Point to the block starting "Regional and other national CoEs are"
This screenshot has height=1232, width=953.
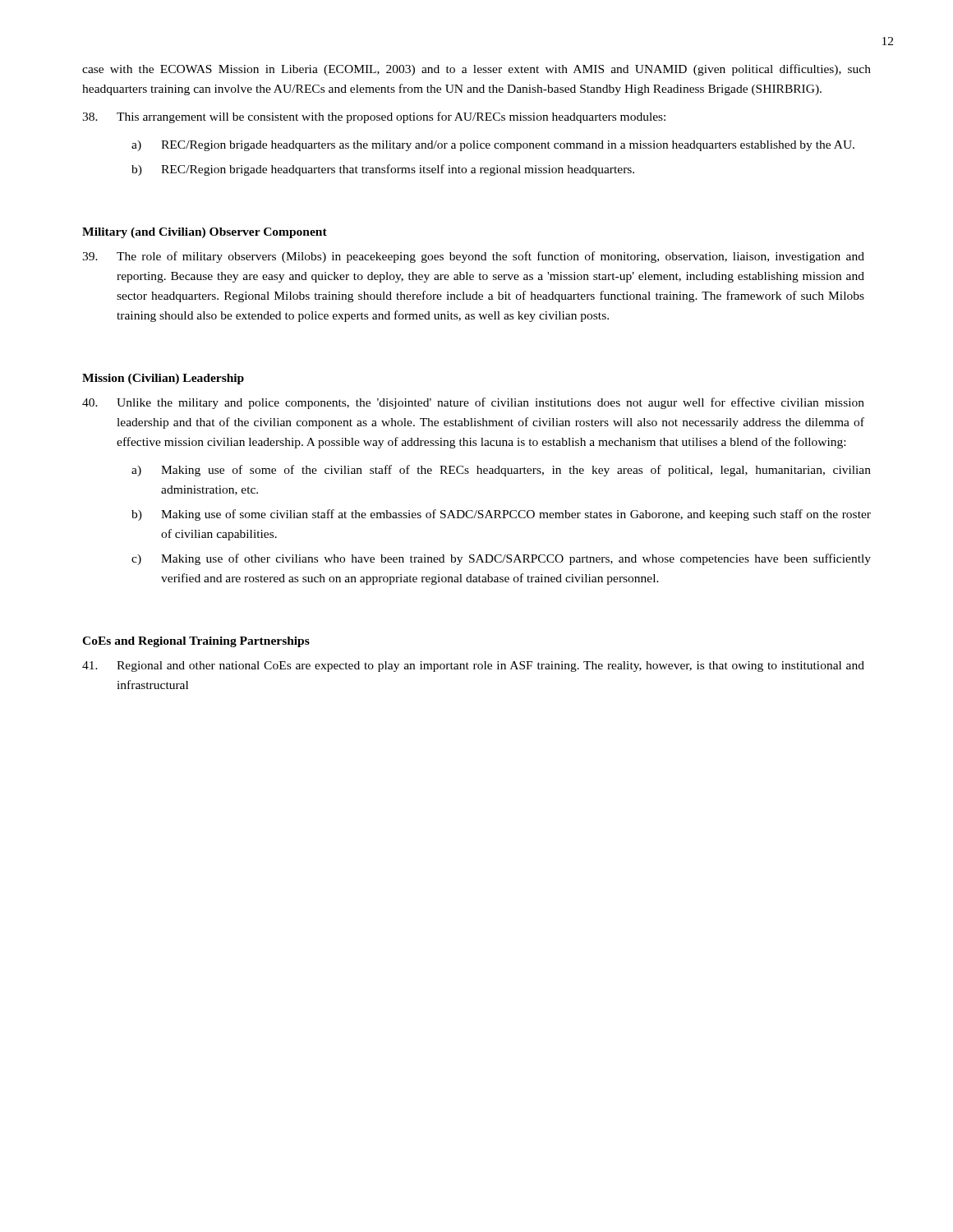pos(473,675)
